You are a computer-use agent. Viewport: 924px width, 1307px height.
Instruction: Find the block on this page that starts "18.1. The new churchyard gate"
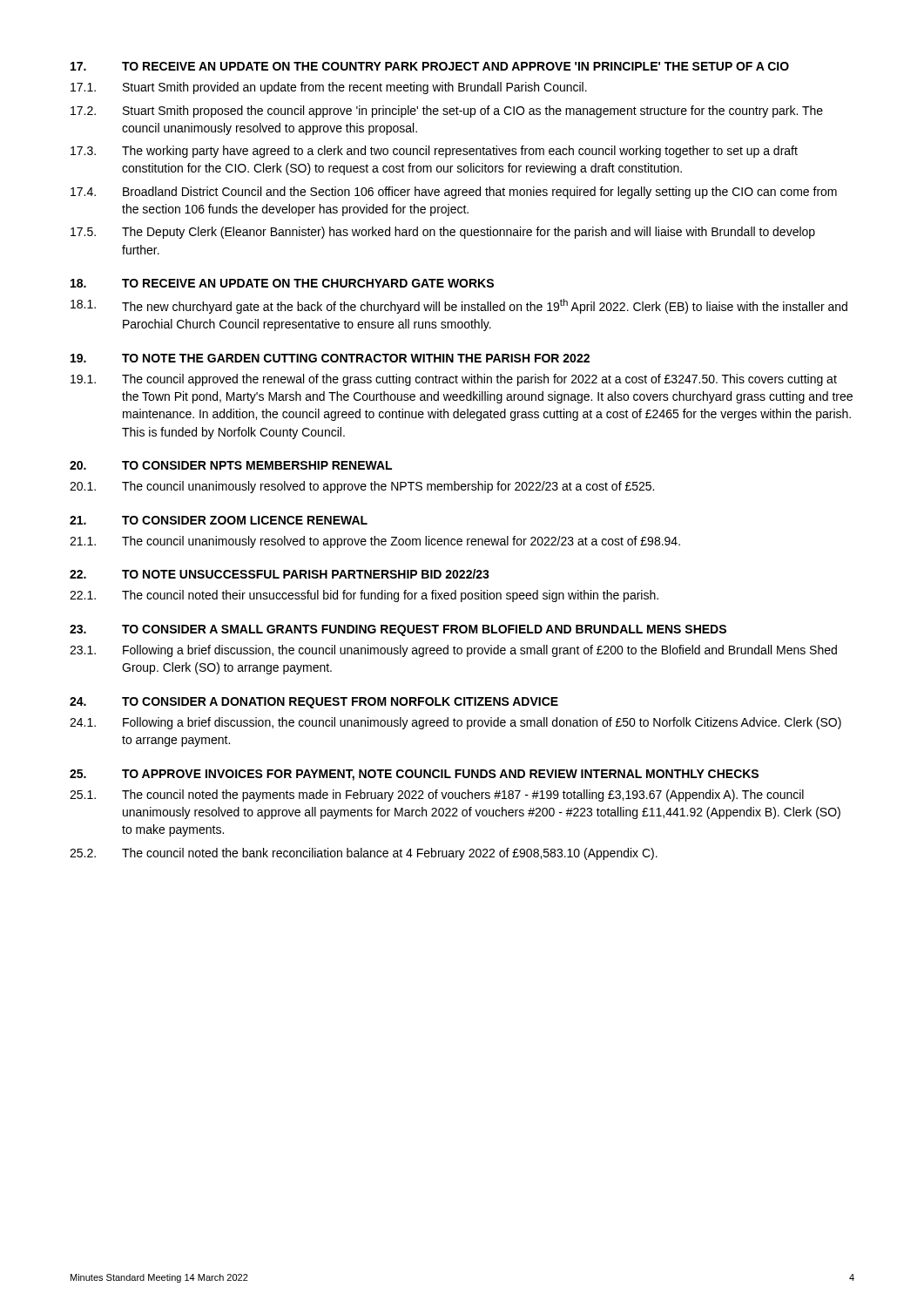coord(462,314)
